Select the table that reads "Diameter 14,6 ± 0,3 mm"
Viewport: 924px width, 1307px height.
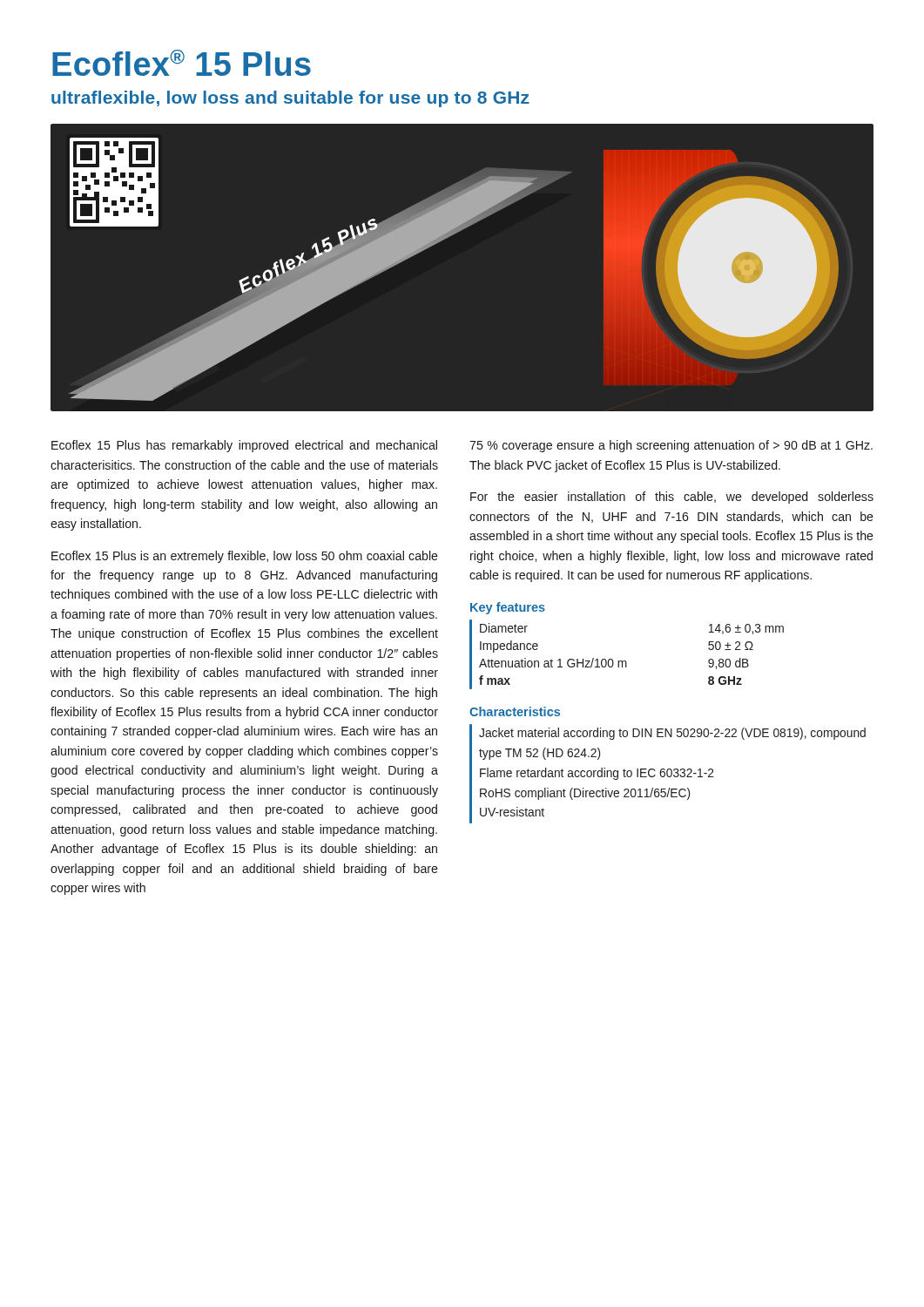click(x=676, y=655)
